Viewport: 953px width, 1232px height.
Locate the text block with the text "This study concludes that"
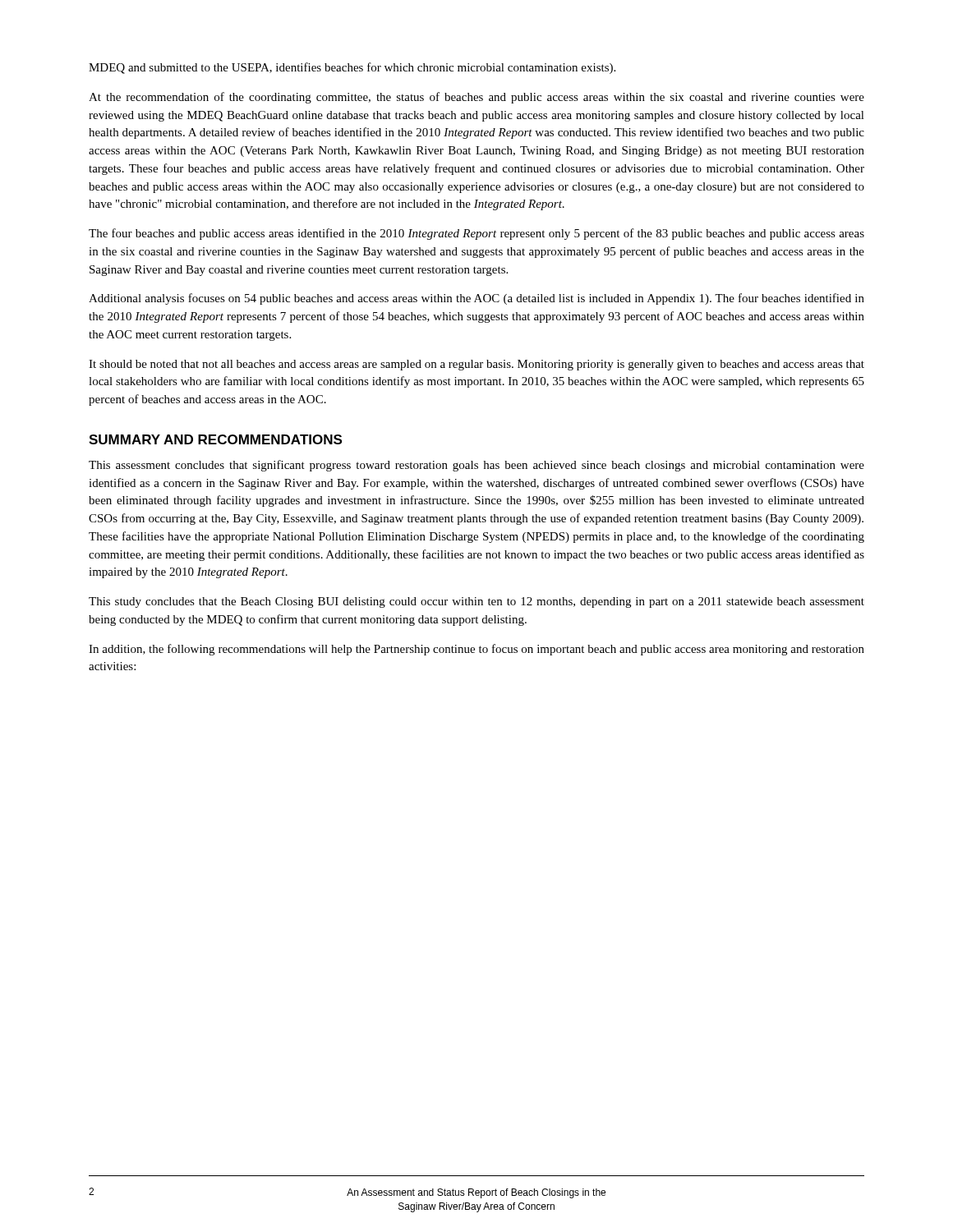click(x=476, y=610)
